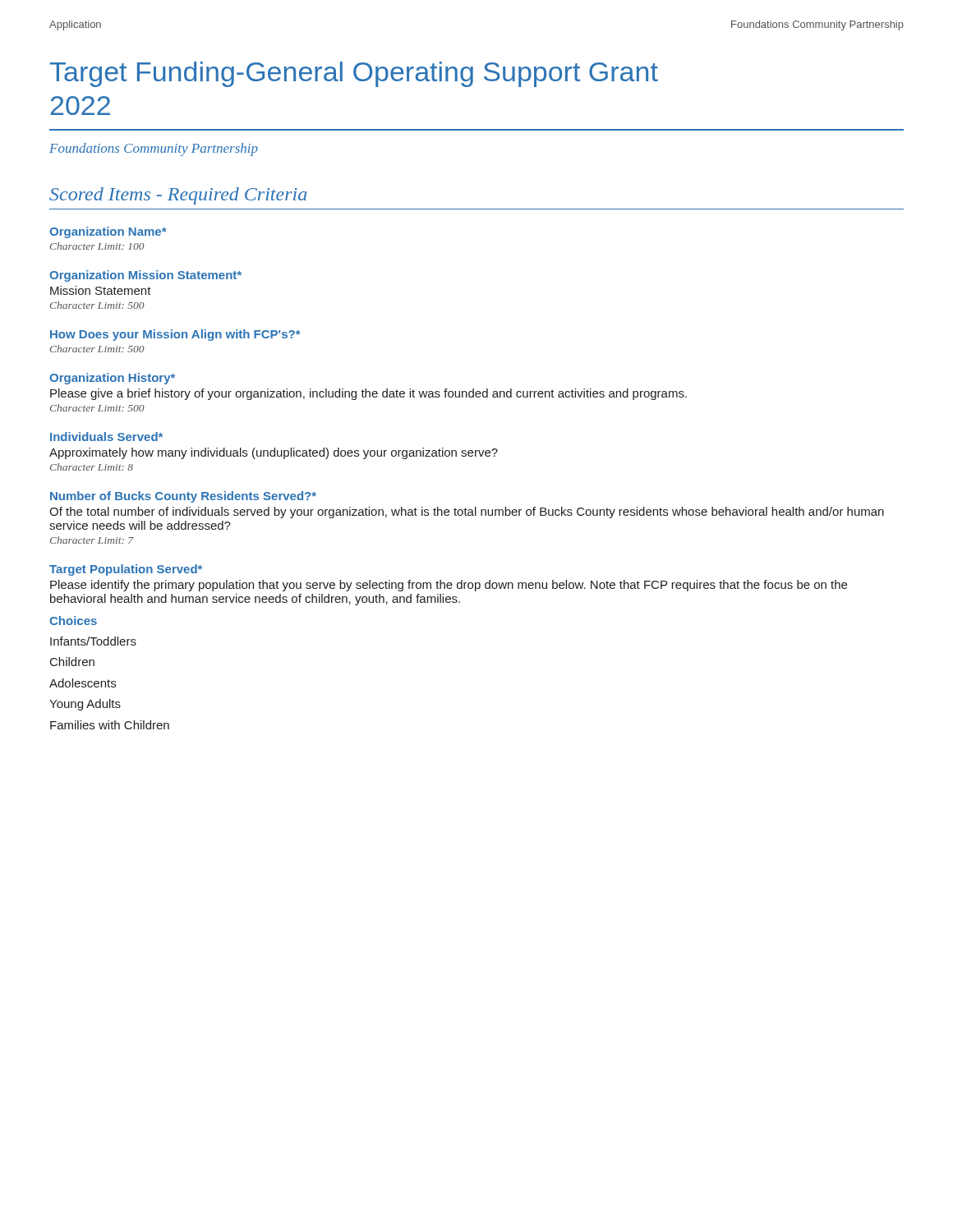
Task: Find the list item that says "Families with Children"
Action: 110,725
